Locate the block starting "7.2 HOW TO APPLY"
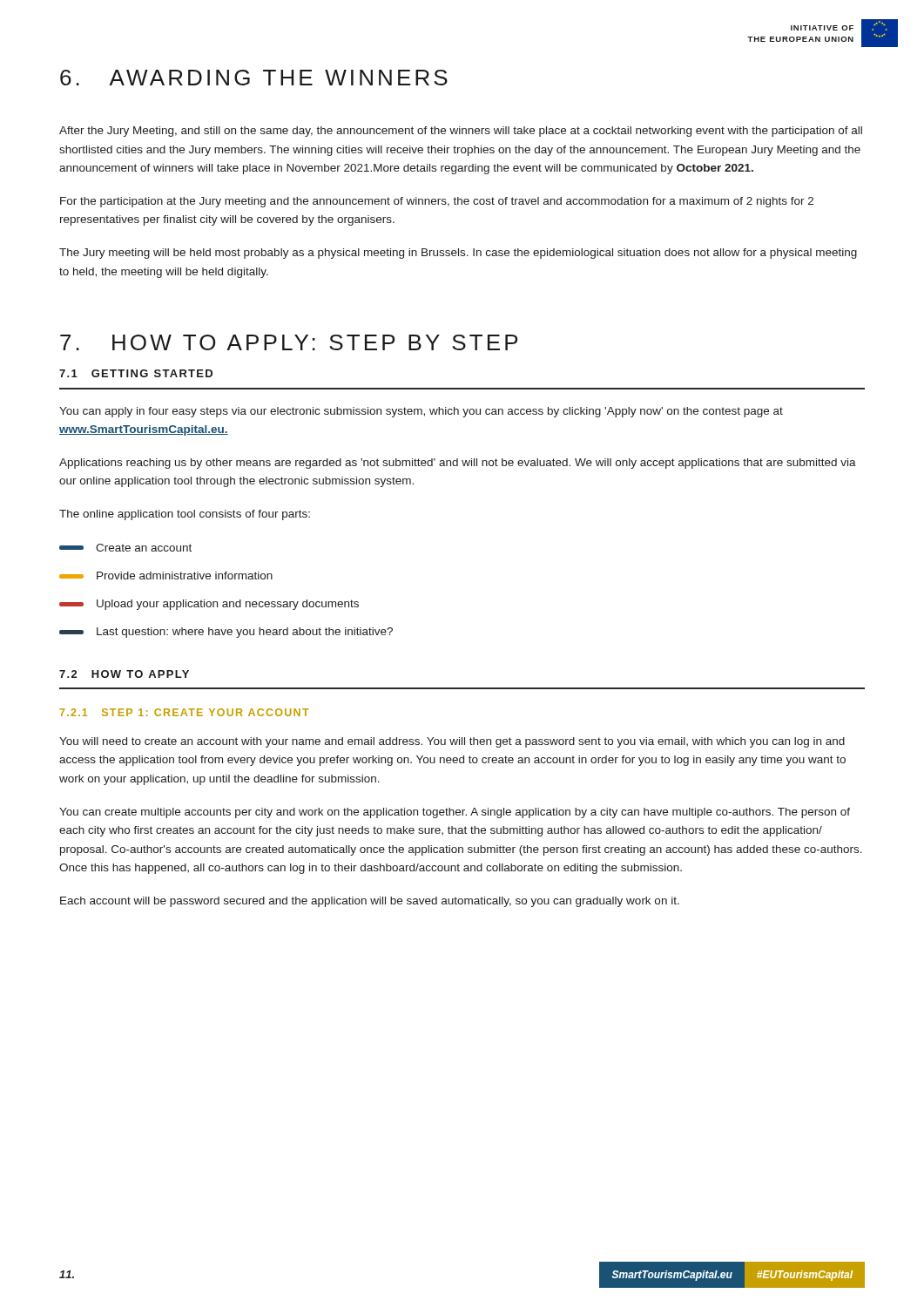The height and width of the screenshot is (1307, 924). pos(125,674)
